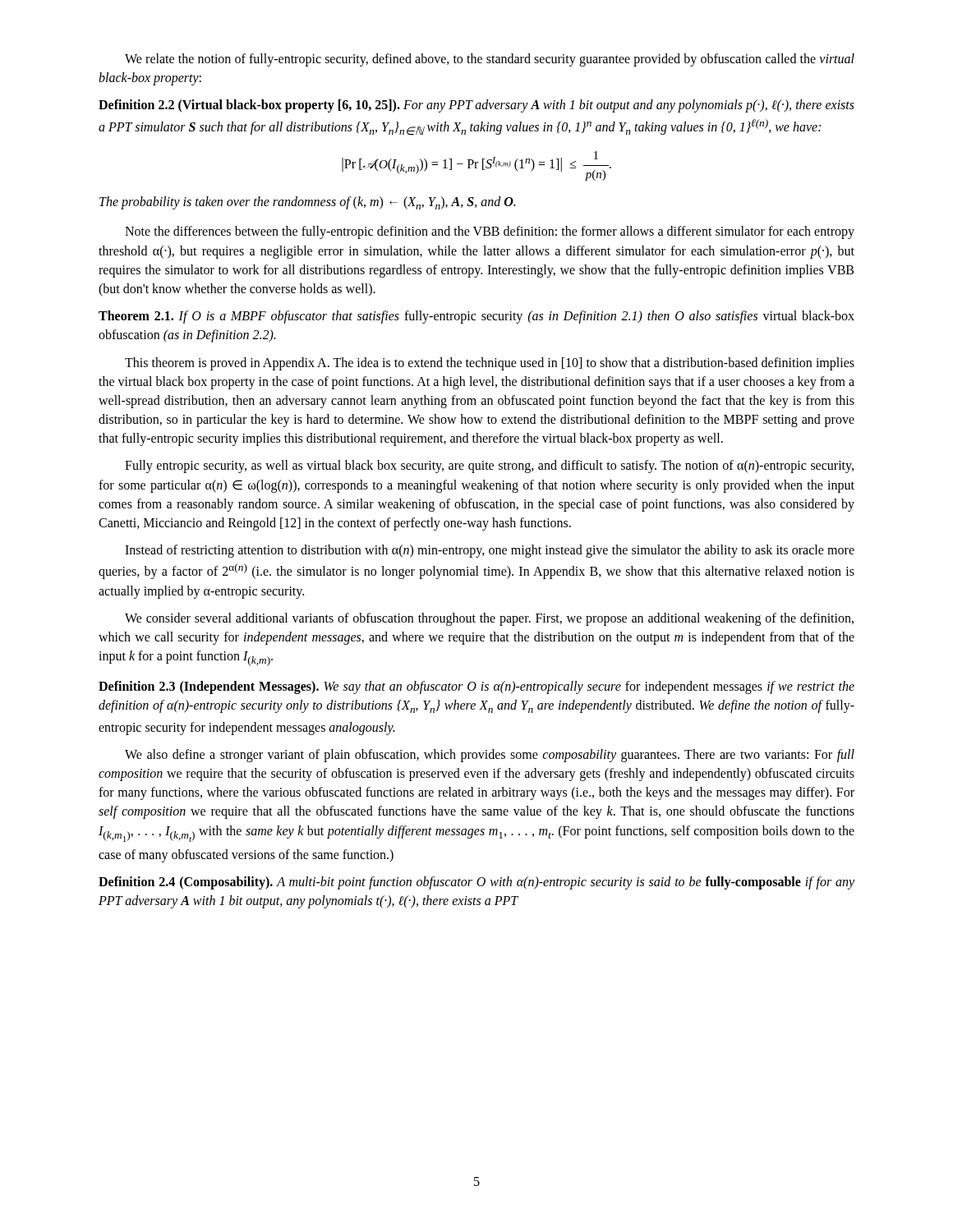Navigate to the block starting "We also define a stronger variant"

tap(476, 804)
